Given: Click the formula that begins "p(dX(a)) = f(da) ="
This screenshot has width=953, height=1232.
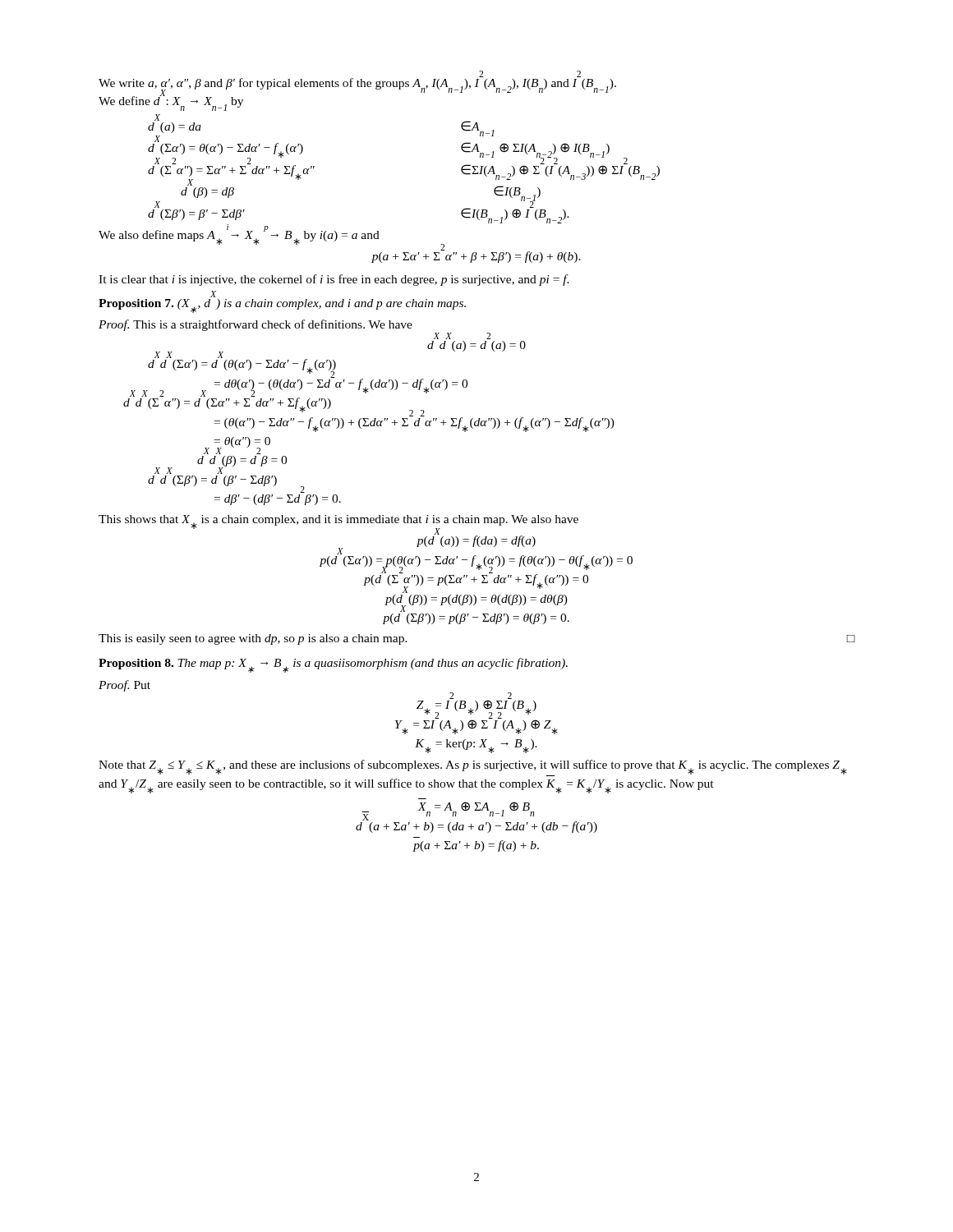Looking at the screenshot, I should [x=476, y=579].
